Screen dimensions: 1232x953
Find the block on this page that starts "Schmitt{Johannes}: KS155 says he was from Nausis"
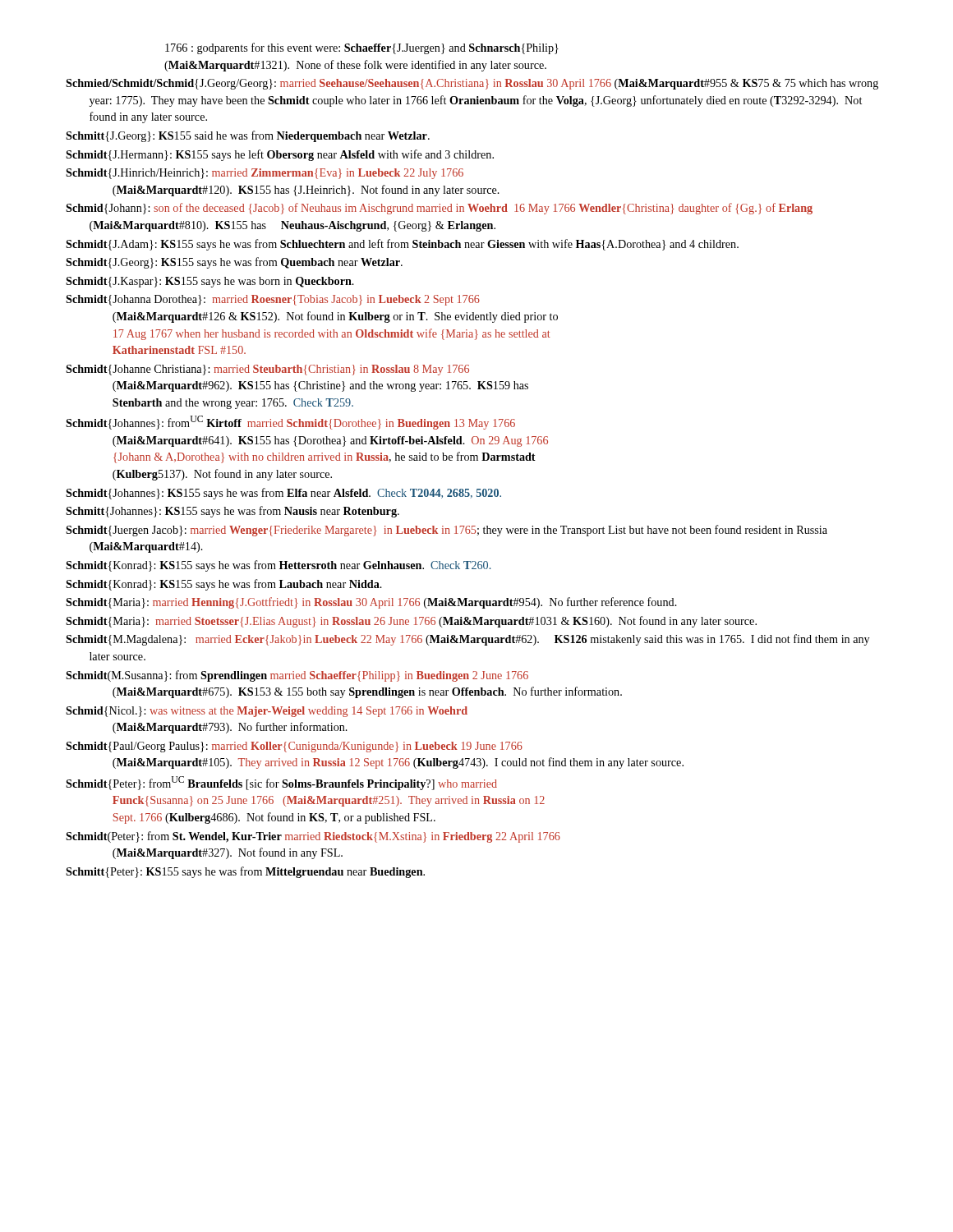click(x=233, y=511)
